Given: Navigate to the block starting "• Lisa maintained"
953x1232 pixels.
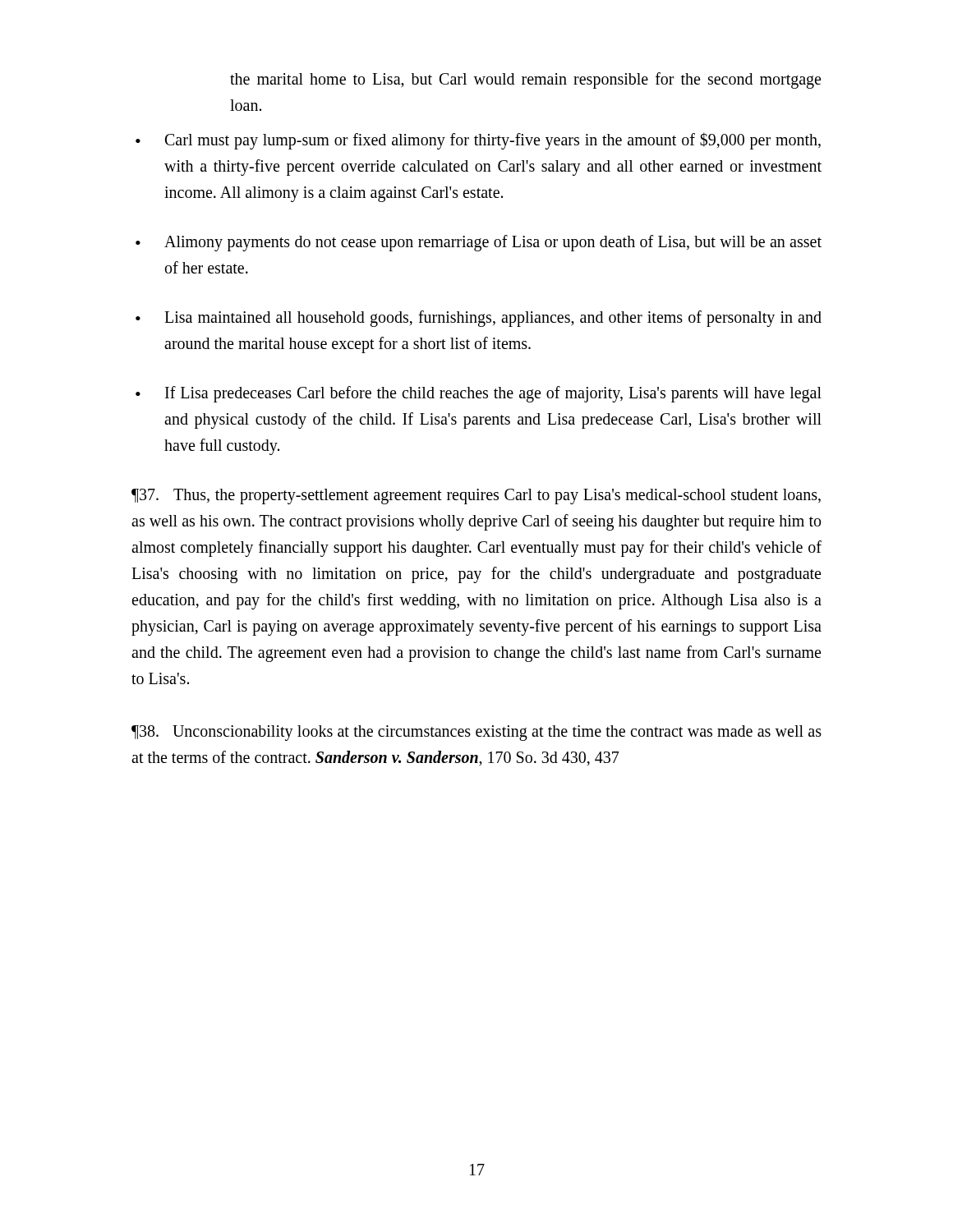Looking at the screenshot, I should click(476, 330).
